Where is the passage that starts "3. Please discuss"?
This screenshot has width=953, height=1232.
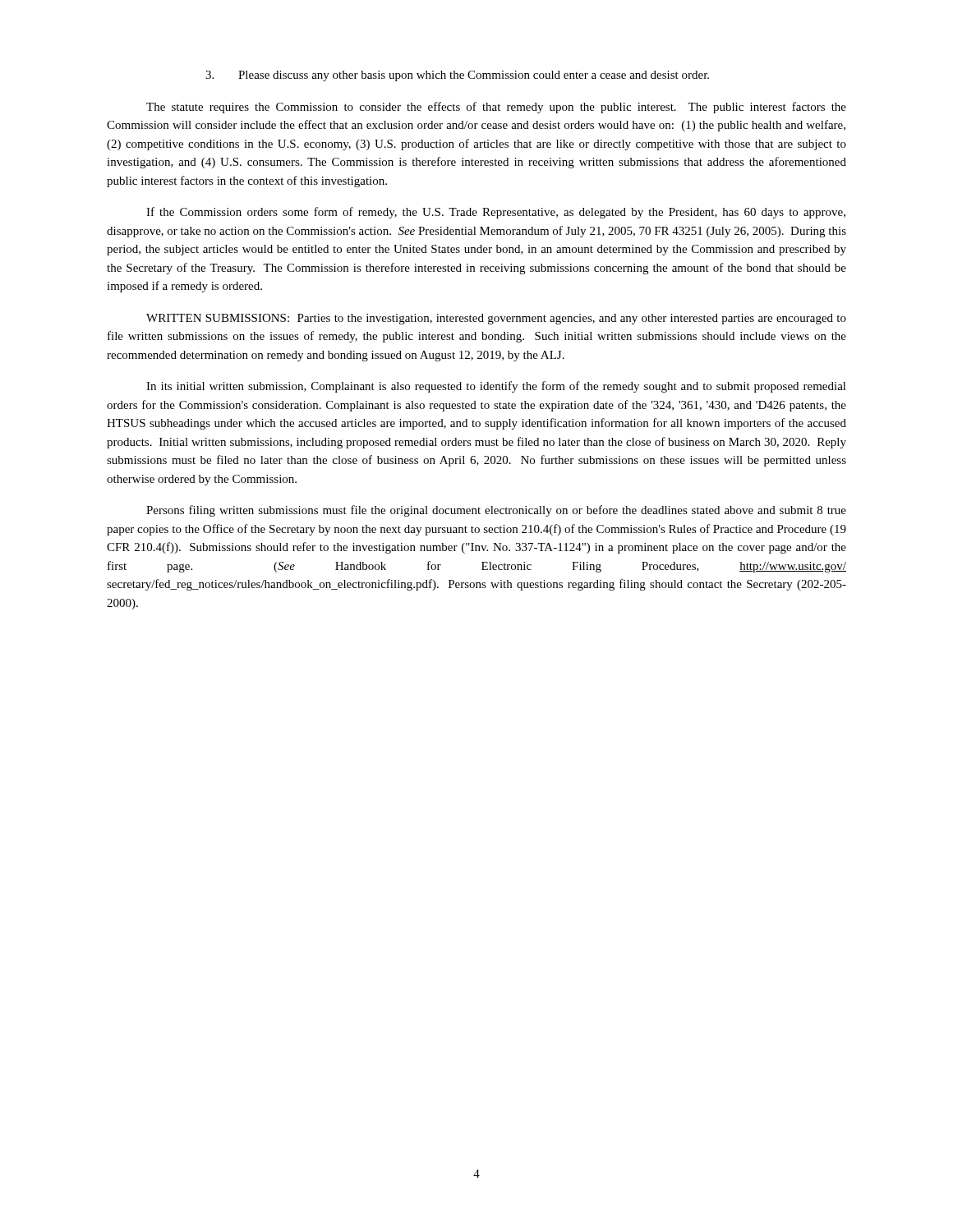pos(526,75)
